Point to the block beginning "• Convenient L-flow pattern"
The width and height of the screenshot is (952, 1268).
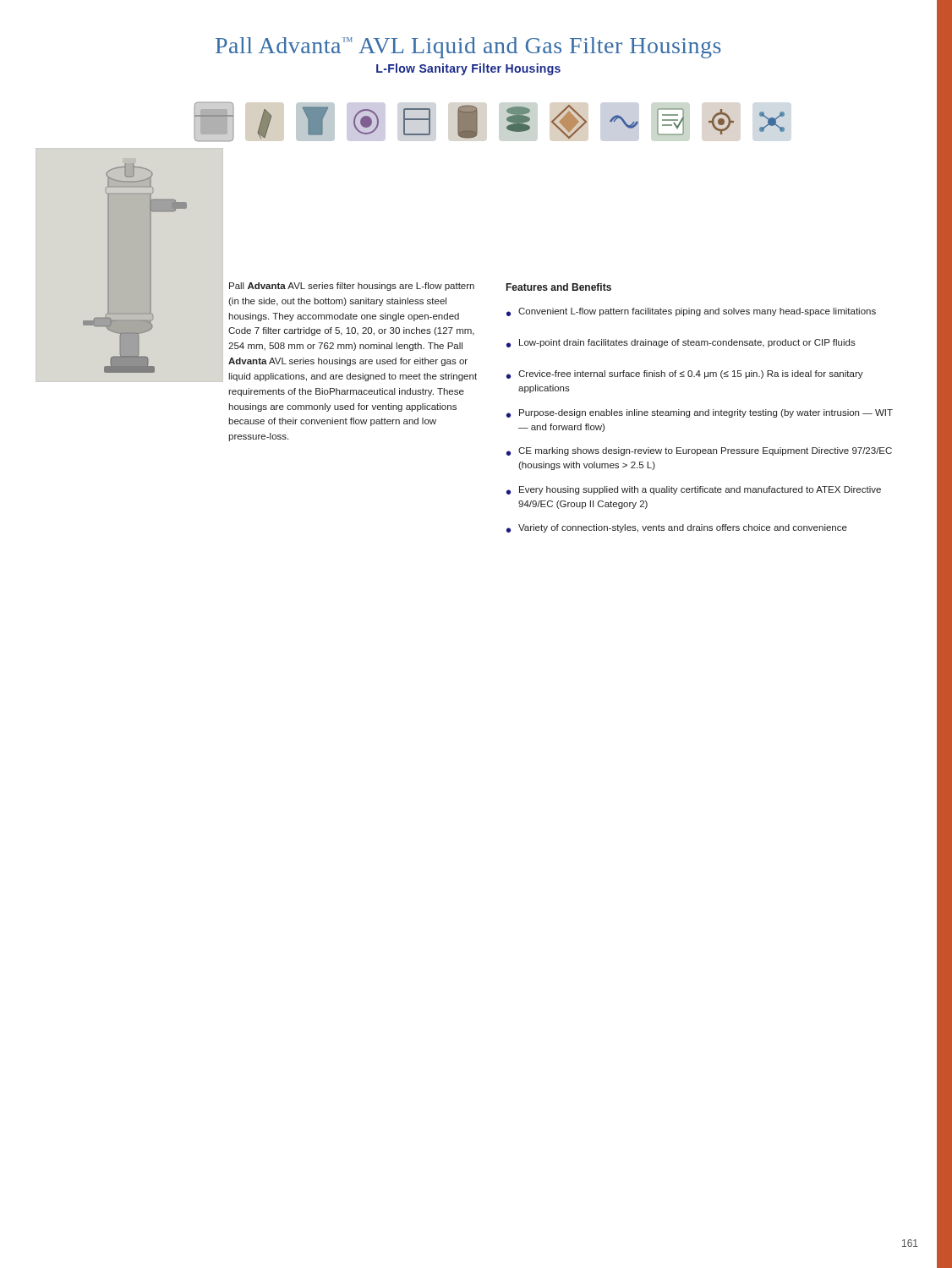pyautogui.click(x=691, y=315)
